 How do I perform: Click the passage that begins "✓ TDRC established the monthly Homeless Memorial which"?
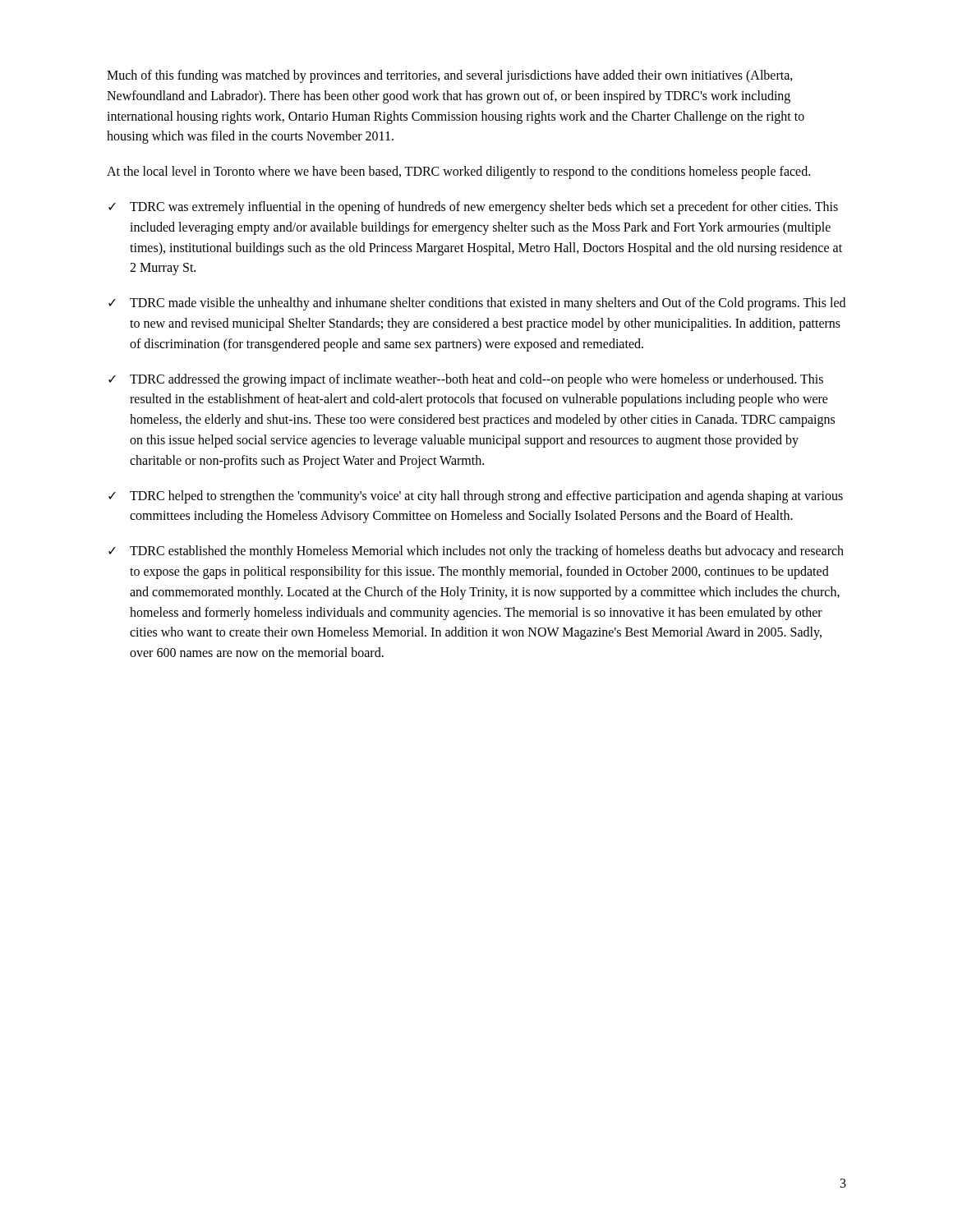(475, 600)
